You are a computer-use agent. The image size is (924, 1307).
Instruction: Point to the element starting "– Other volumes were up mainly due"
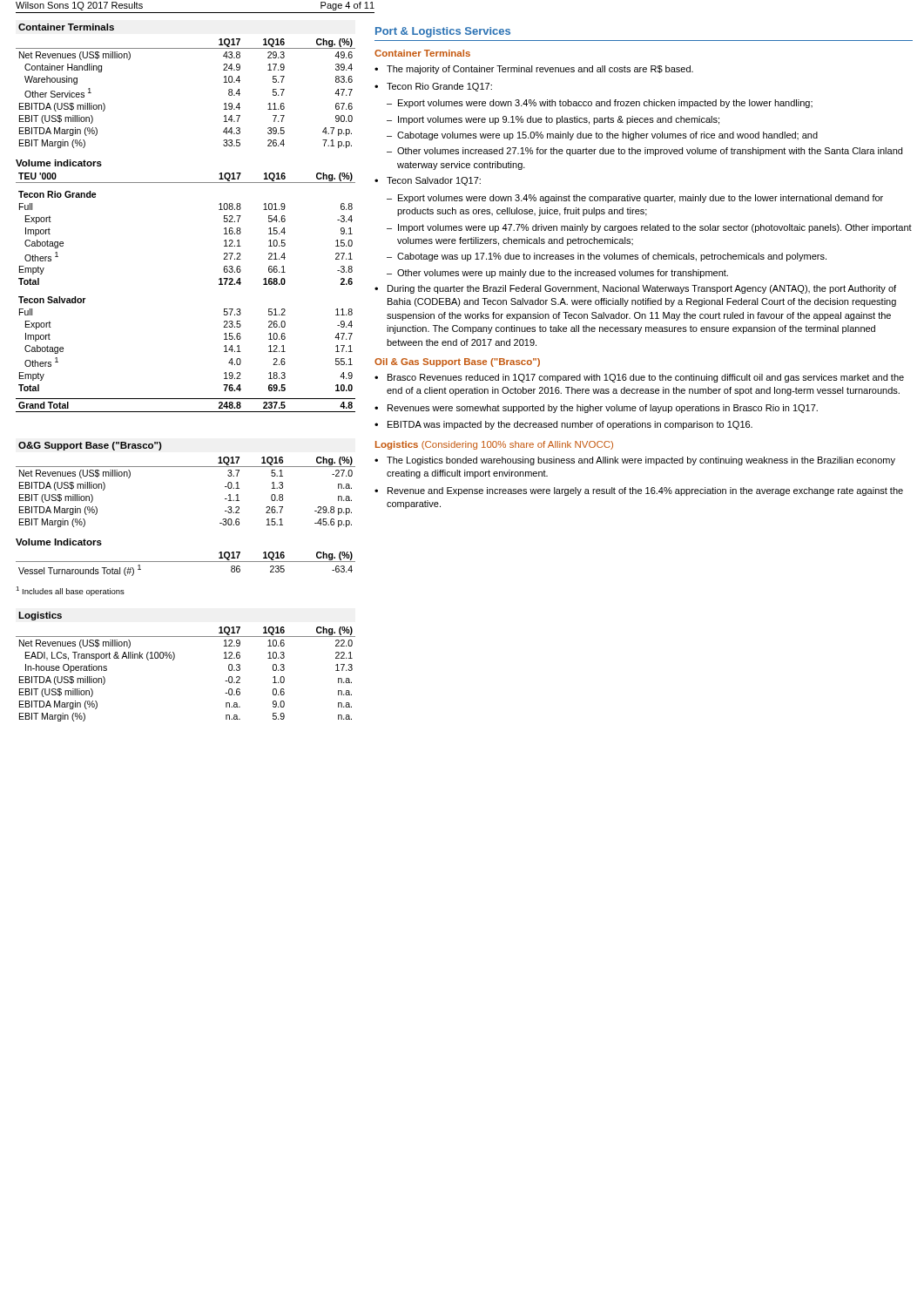[x=650, y=273]
